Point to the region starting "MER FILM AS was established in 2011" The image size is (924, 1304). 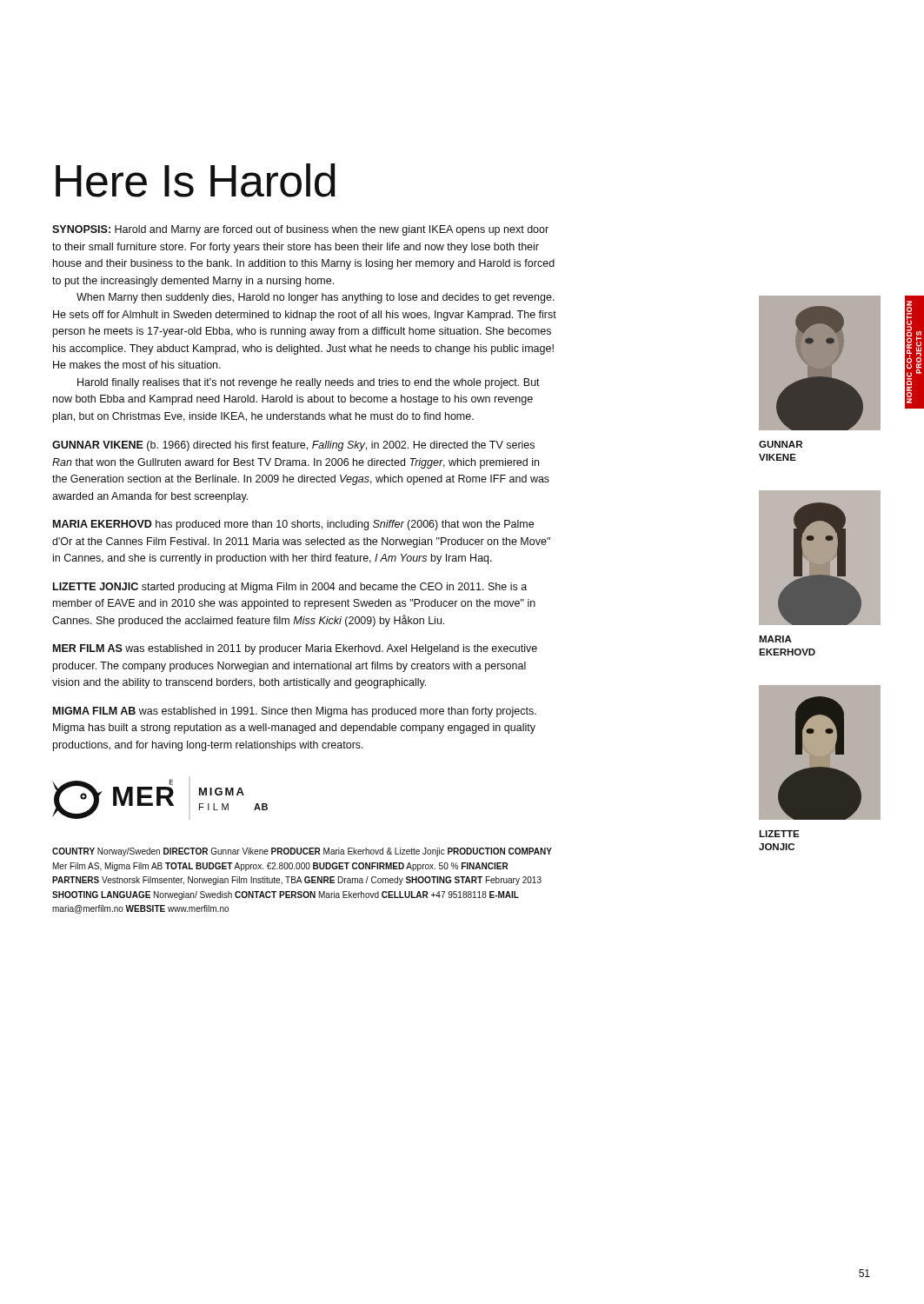click(295, 666)
